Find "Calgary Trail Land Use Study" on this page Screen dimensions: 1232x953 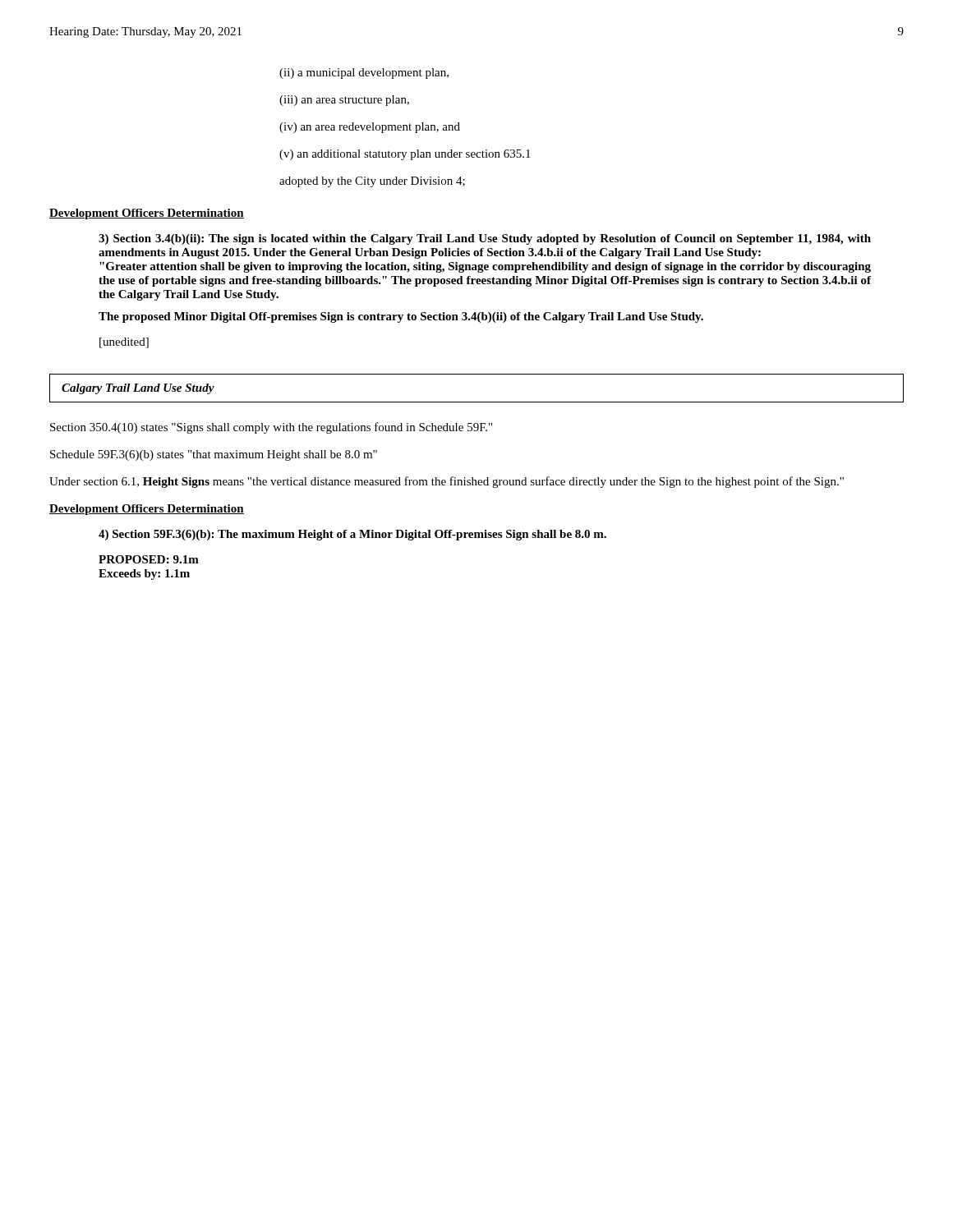point(138,388)
